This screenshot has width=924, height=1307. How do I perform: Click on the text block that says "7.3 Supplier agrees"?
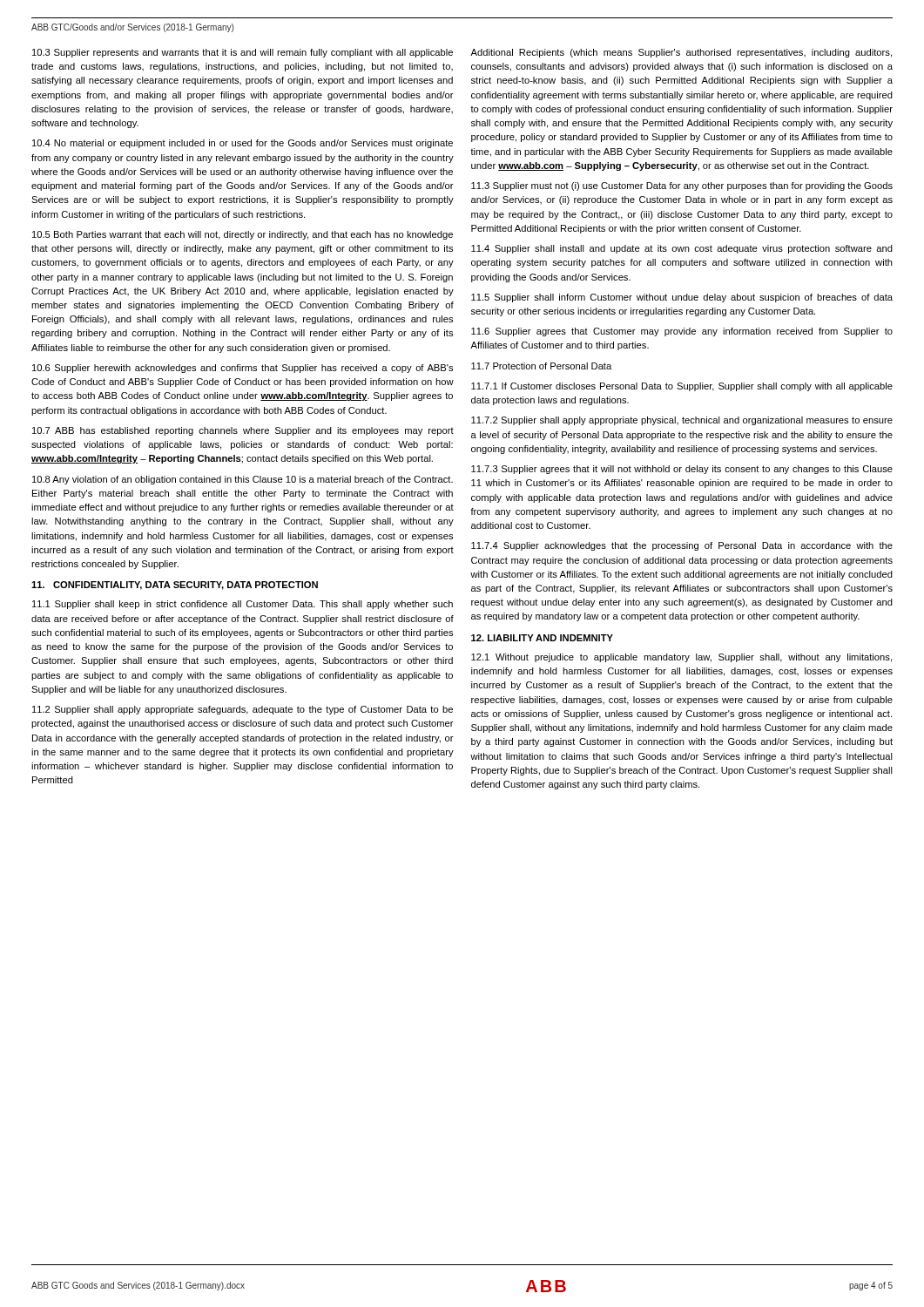[682, 497]
